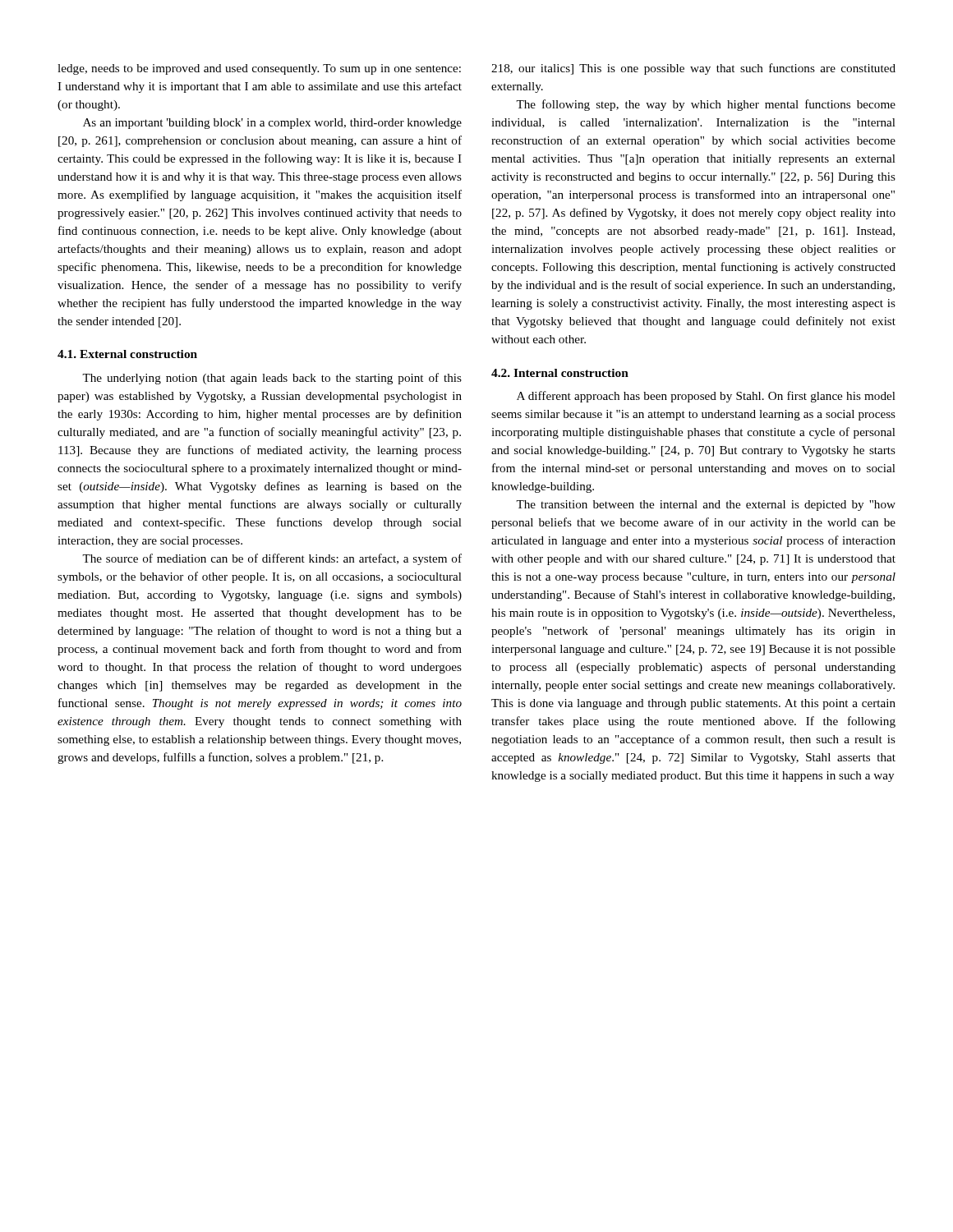Click on the text block starting "A different approach has been proposed by"
The height and width of the screenshot is (1232, 953).
point(693,586)
